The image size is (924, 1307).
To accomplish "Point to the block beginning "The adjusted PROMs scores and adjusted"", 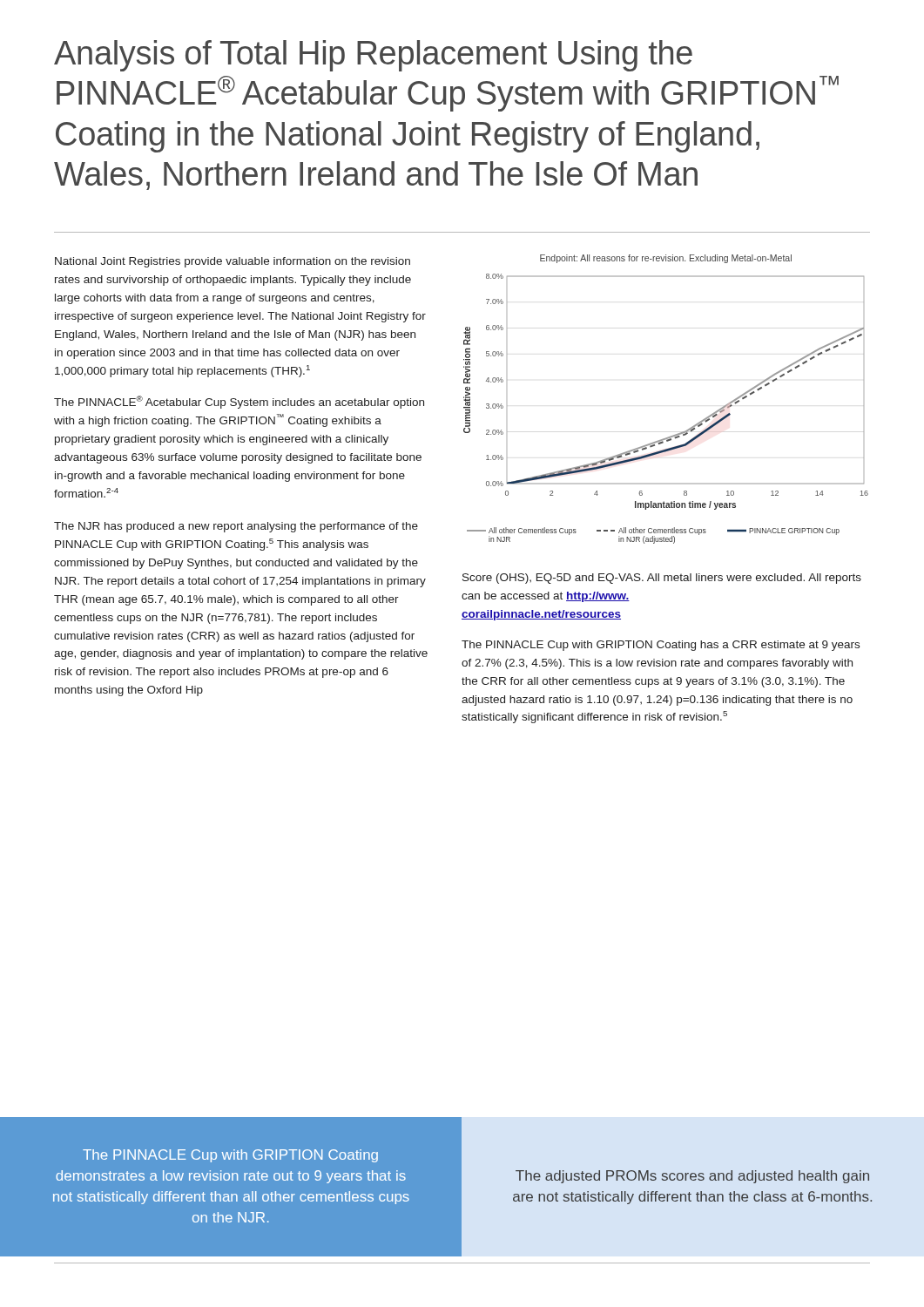I will point(693,1187).
